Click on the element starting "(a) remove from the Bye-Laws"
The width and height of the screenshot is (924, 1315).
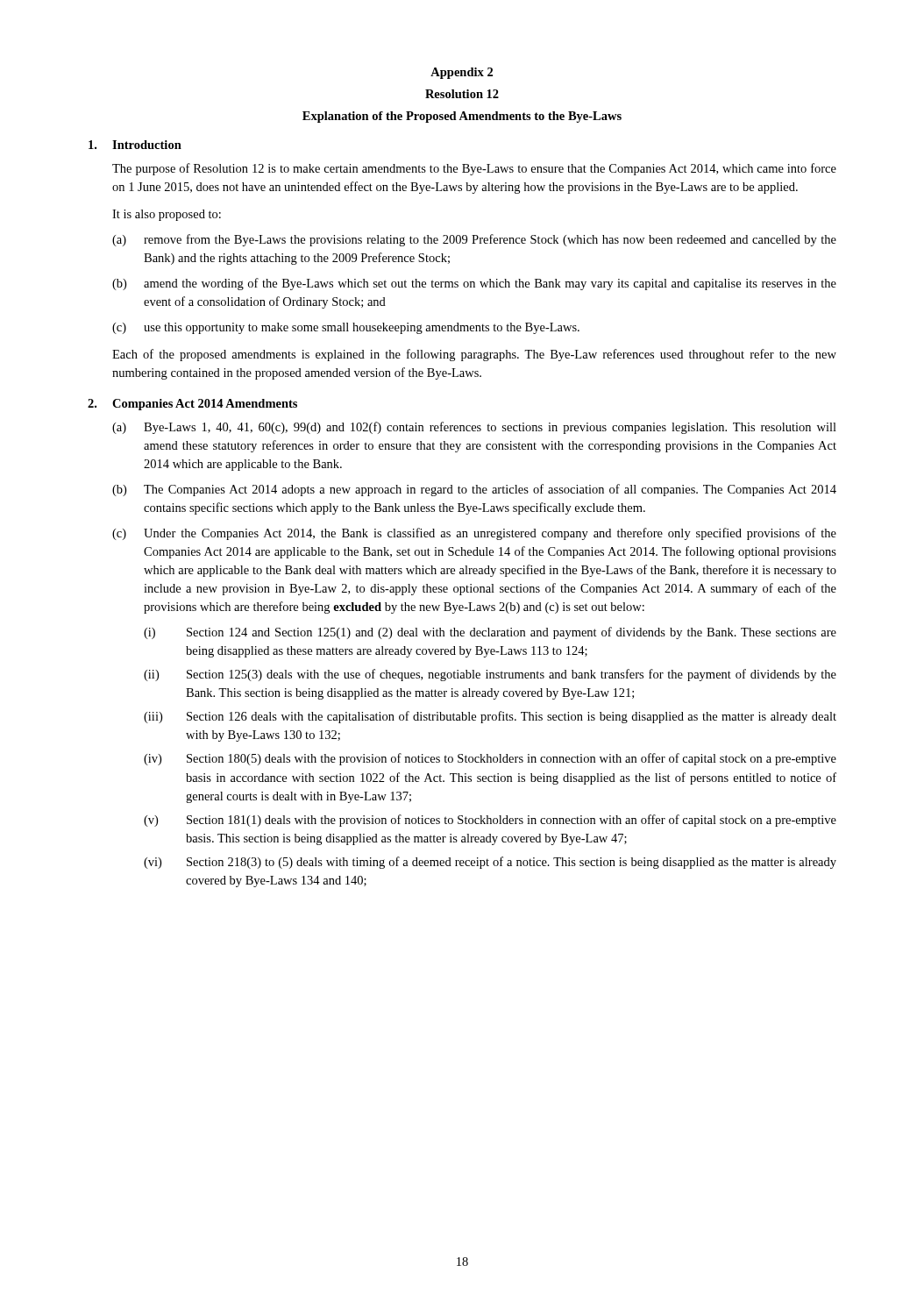coord(474,249)
